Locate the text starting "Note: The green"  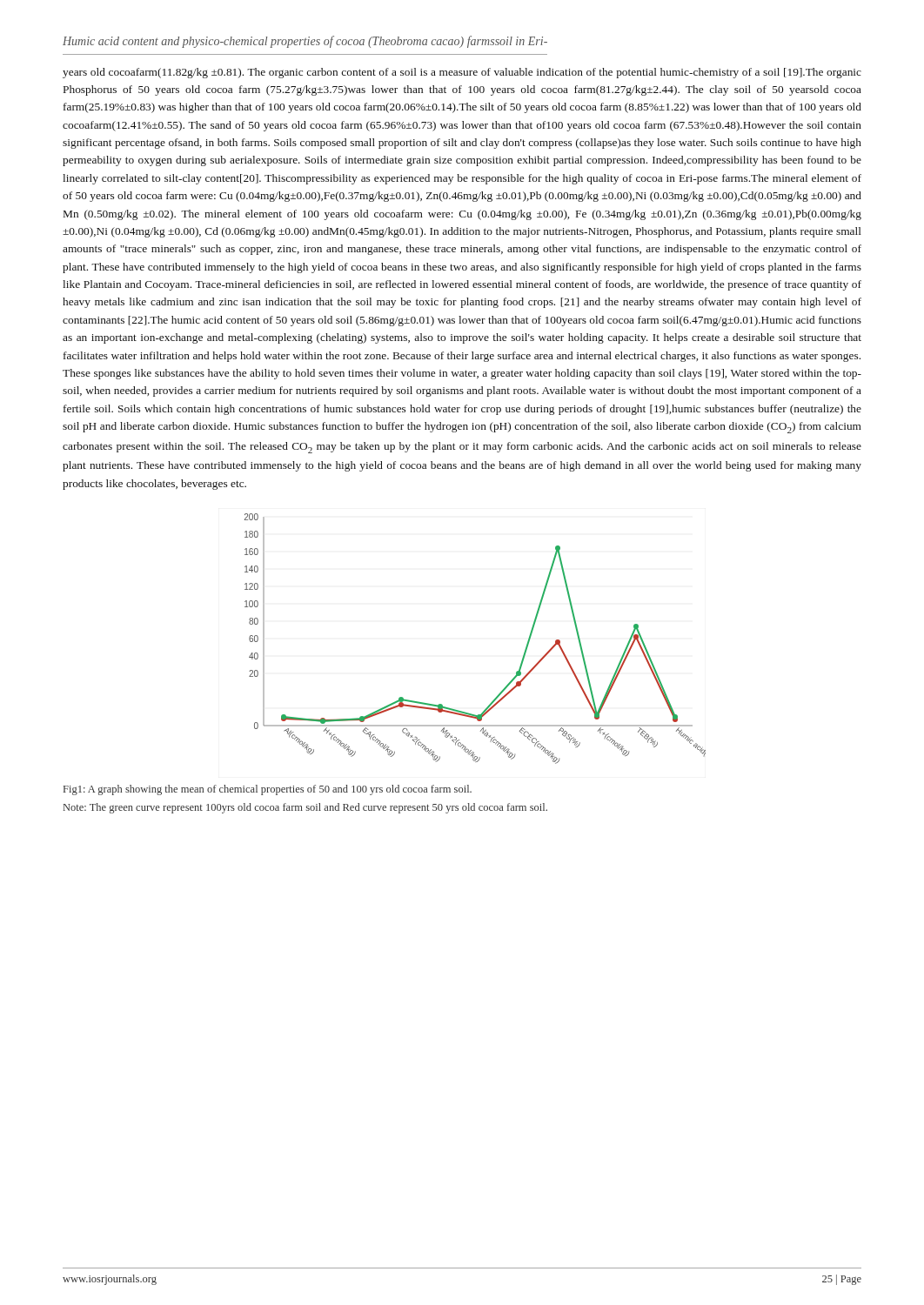pos(305,807)
